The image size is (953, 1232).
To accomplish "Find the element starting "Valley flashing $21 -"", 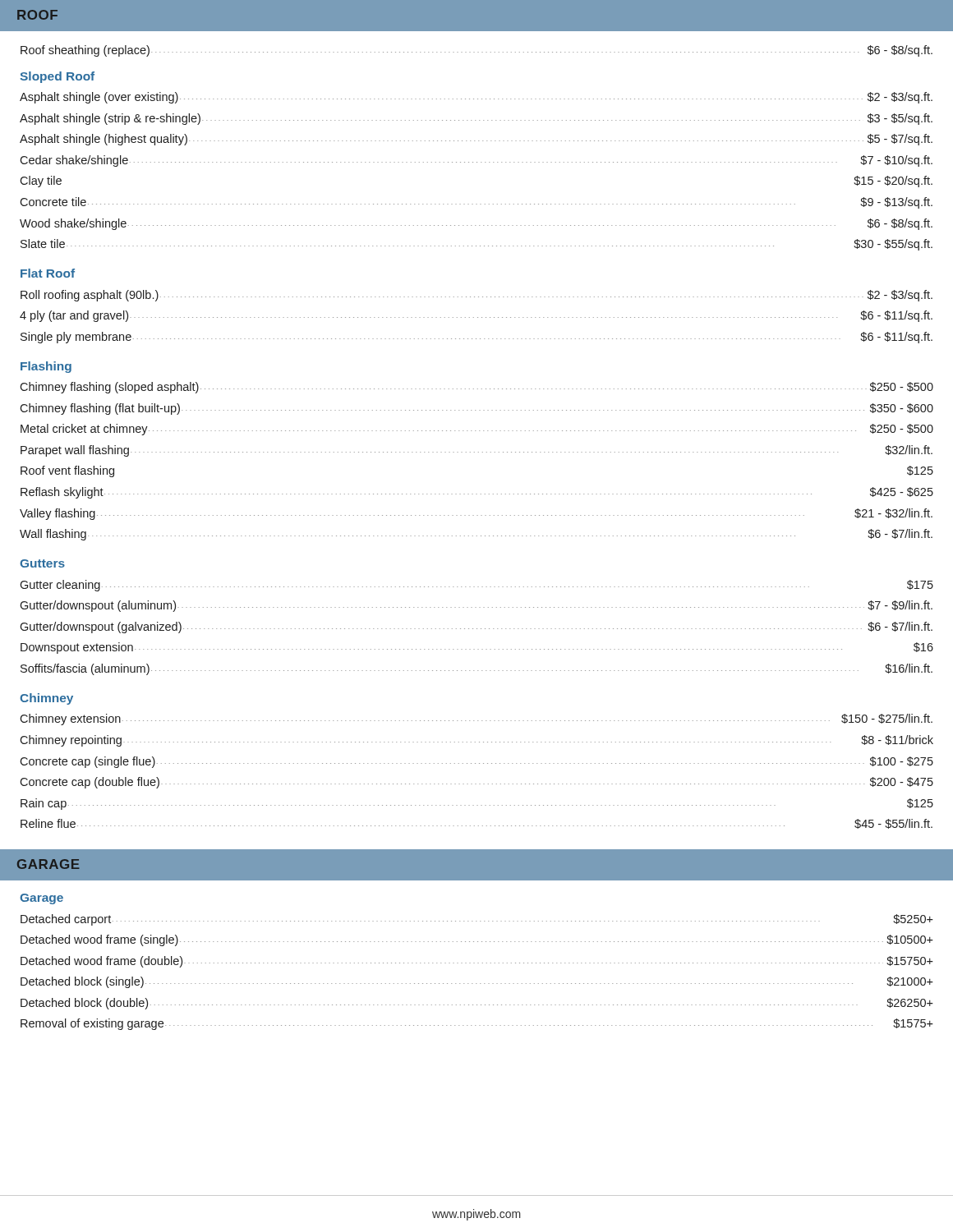I will click(476, 513).
